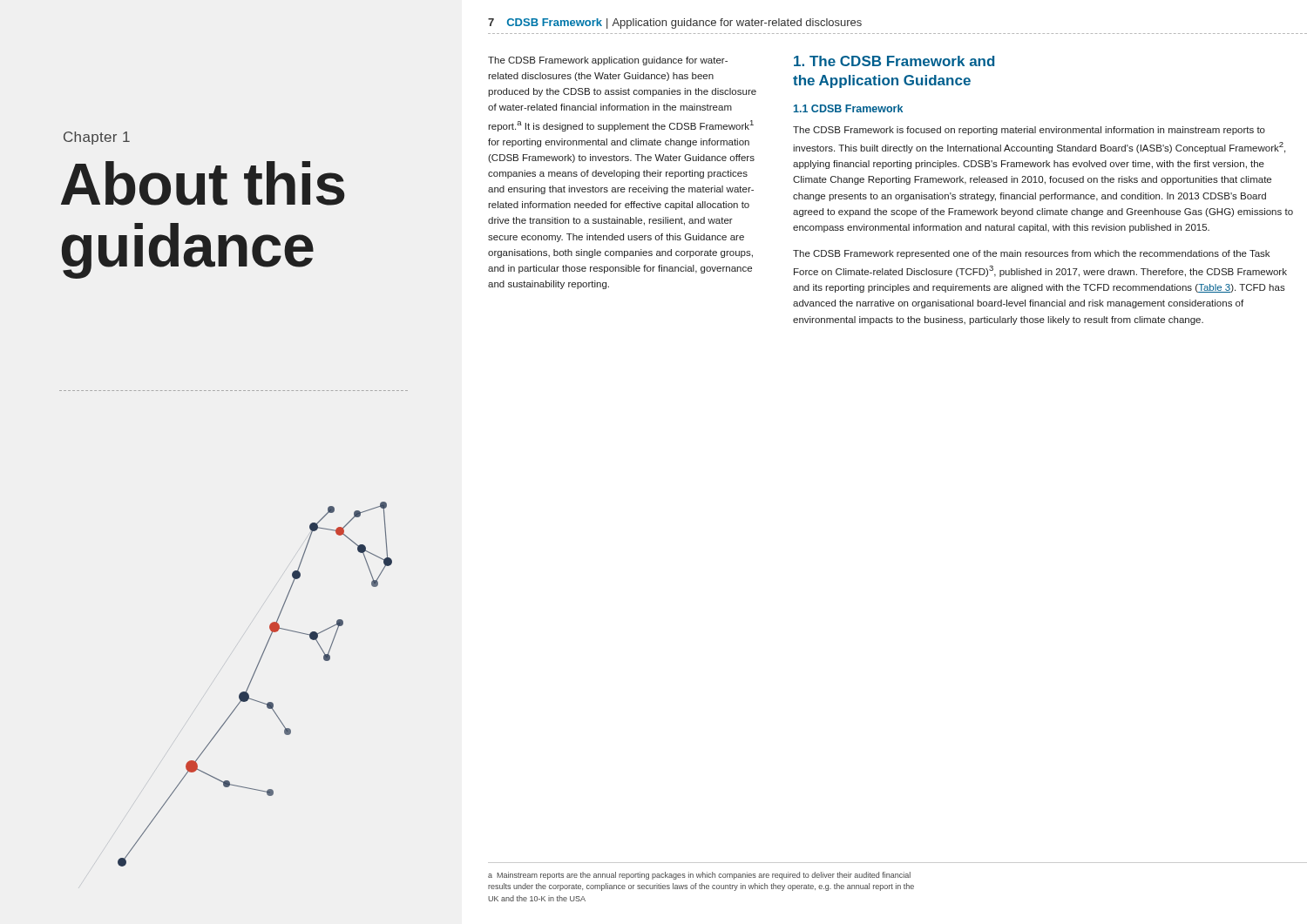Point to the block beginning "a Mainstream reports are the annual reporting packages"
The height and width of the screenshot is (924, 1307).
pyautogui.click(x=706, y=887)
